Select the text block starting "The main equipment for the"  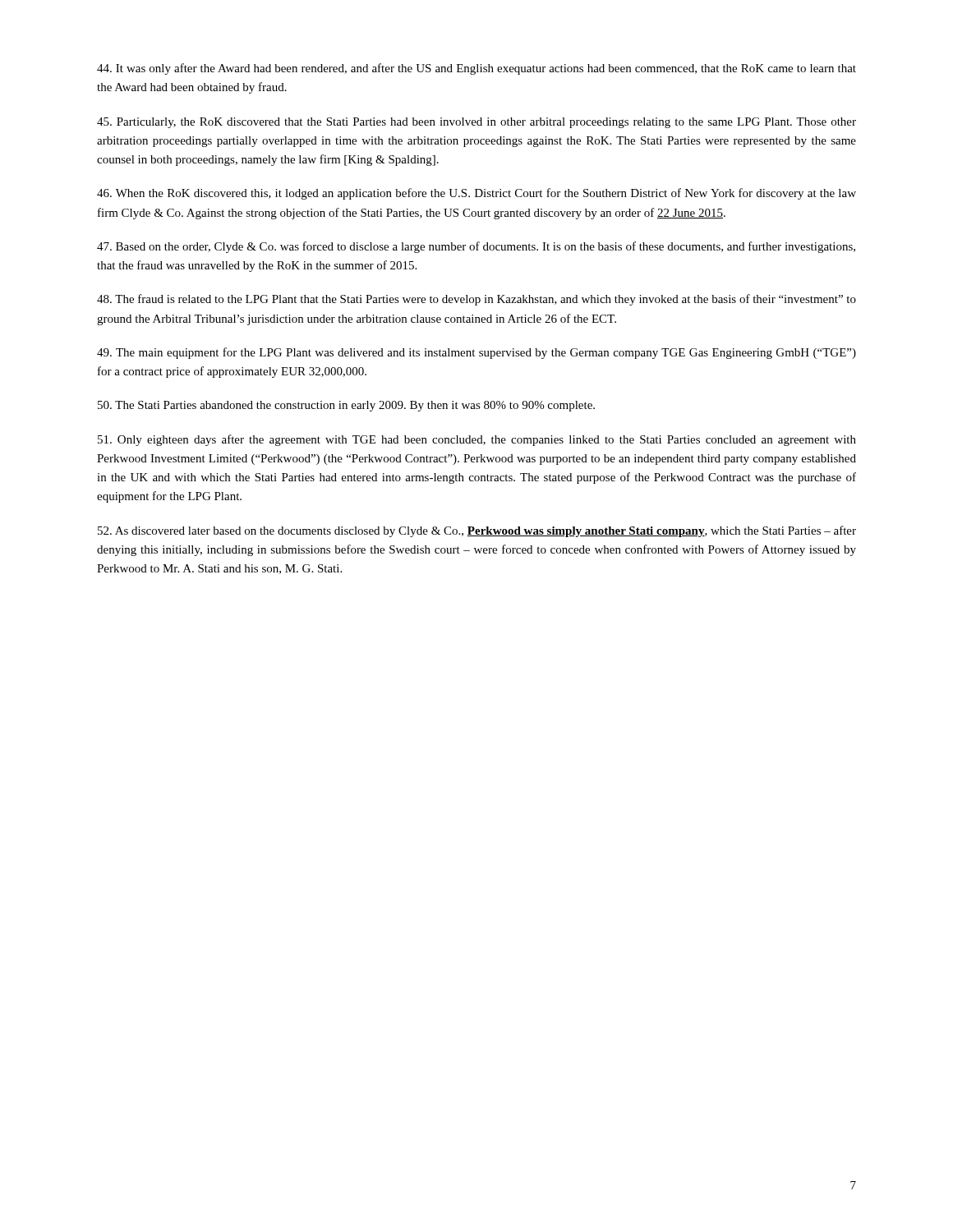click(476, 362)
